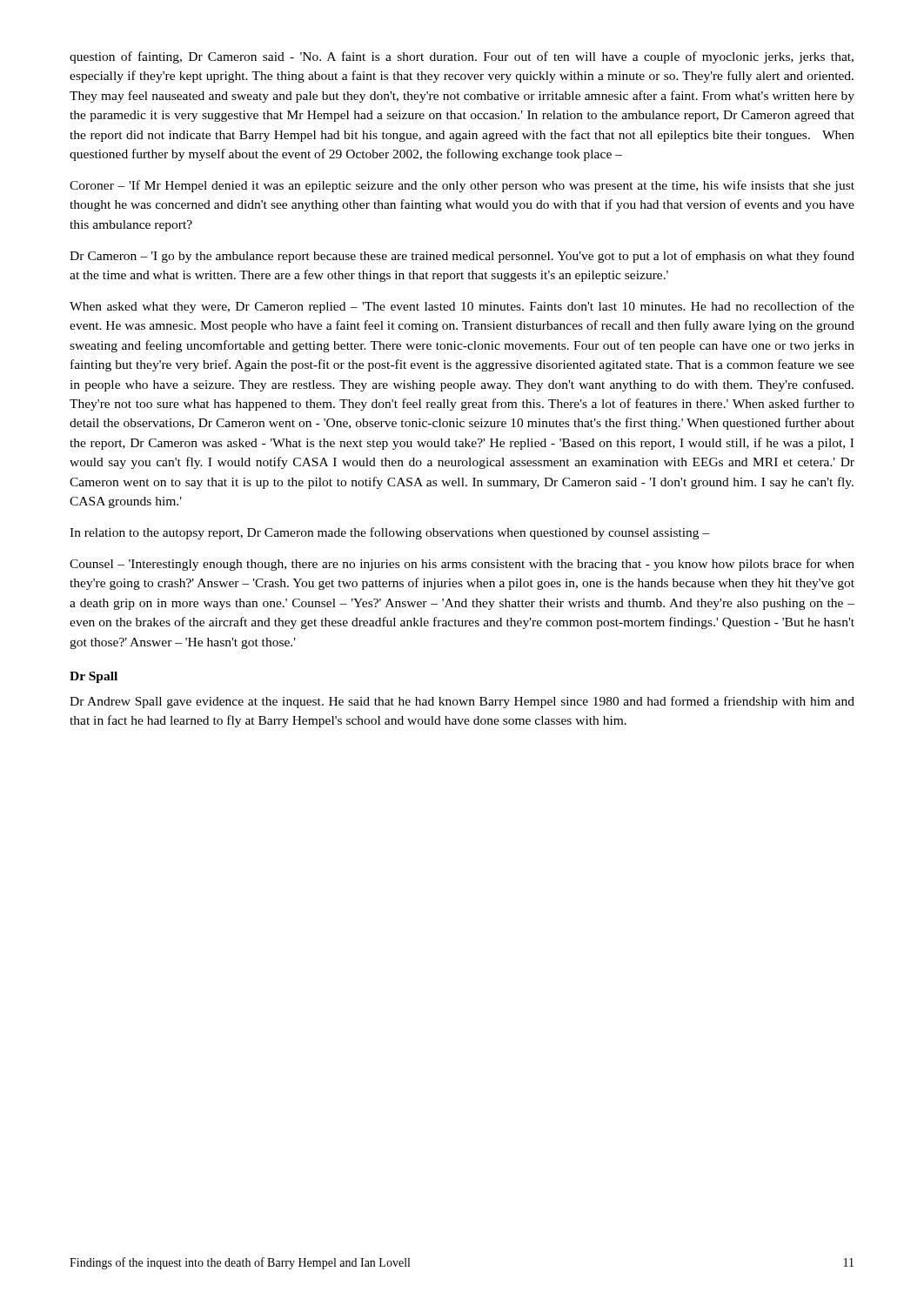Point to the block beginning "Dr Andrew Spall gave"
This screenshot has width=924, height=1305.
(x=462, y=711)
